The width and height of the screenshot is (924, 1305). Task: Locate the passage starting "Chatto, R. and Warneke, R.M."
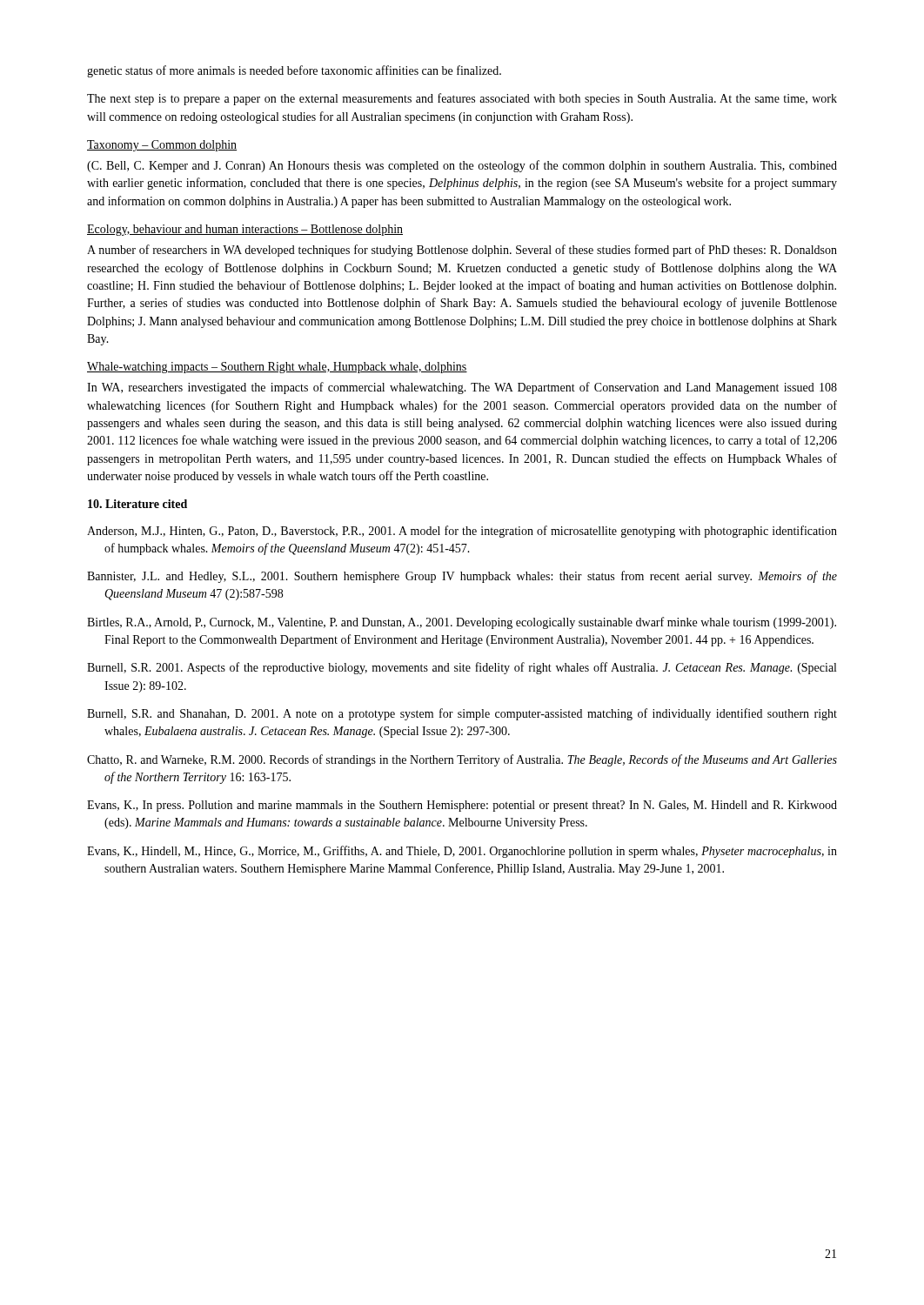tap(462, 769)
